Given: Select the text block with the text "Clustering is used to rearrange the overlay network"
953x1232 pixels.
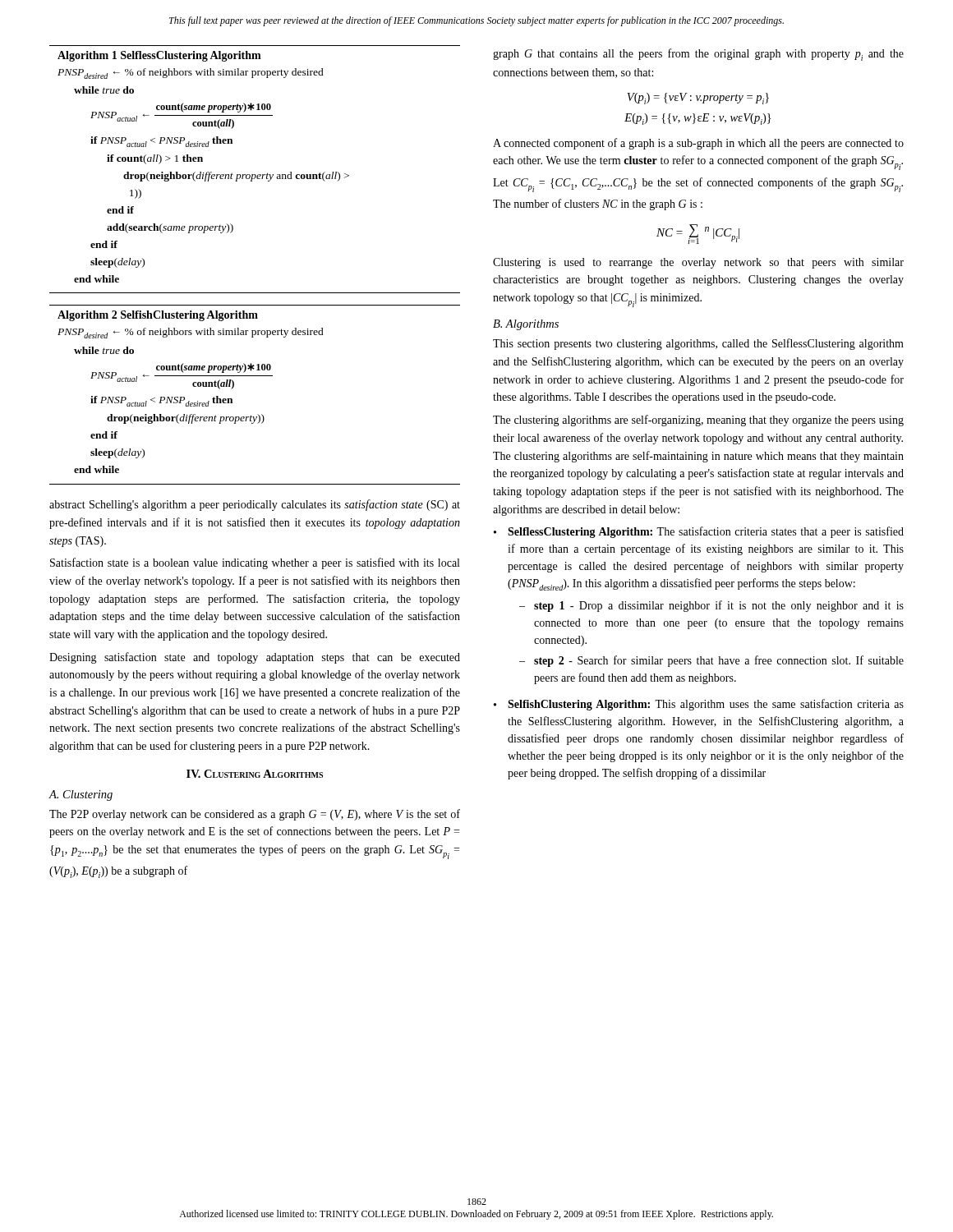Looking at the screenshot, I should pyautogui.click(x=698, y=282).
